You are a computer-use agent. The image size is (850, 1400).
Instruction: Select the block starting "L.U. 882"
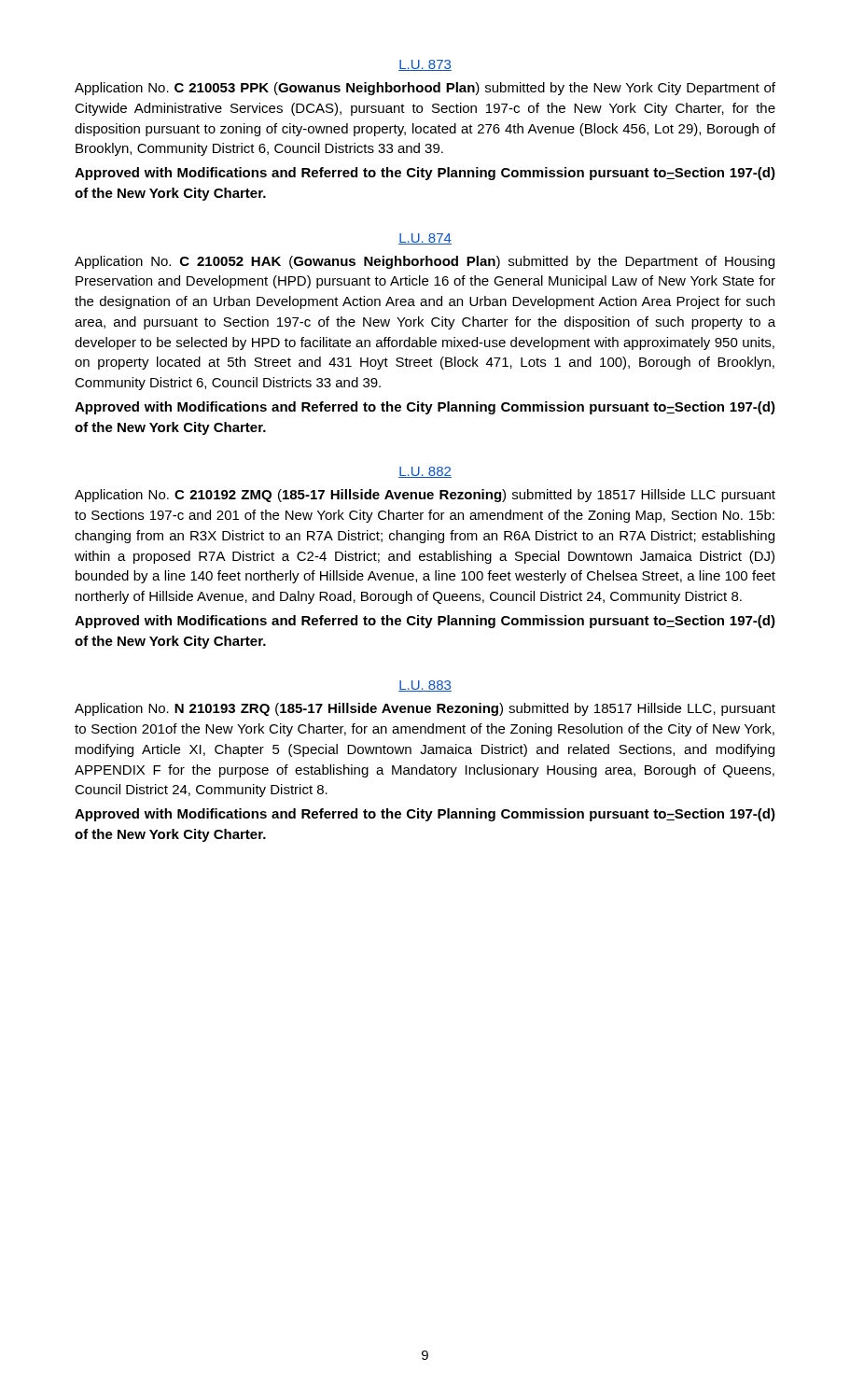tap(425, 471)
